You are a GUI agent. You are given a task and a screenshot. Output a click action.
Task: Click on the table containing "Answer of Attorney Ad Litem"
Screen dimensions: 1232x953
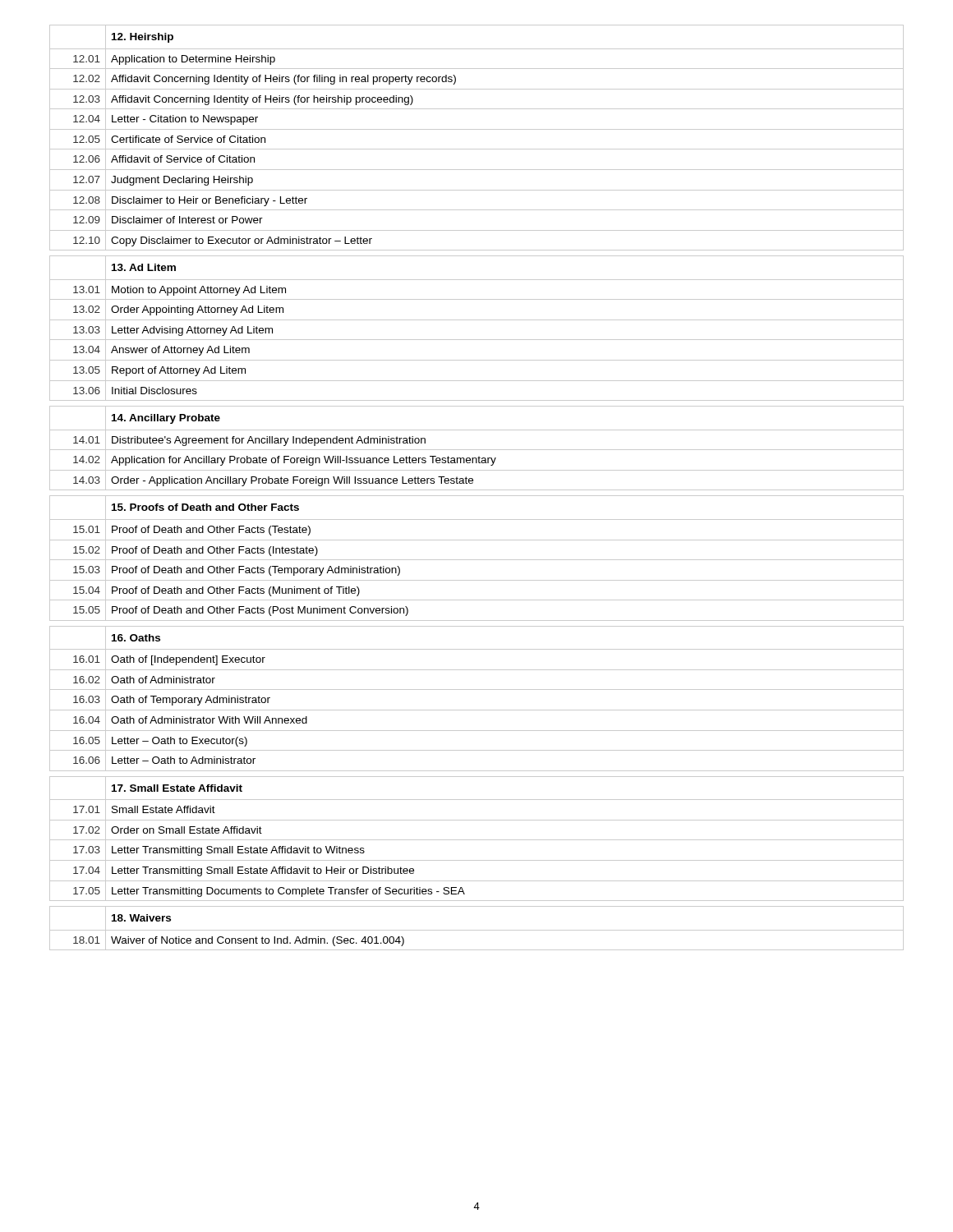coord(476,488)
